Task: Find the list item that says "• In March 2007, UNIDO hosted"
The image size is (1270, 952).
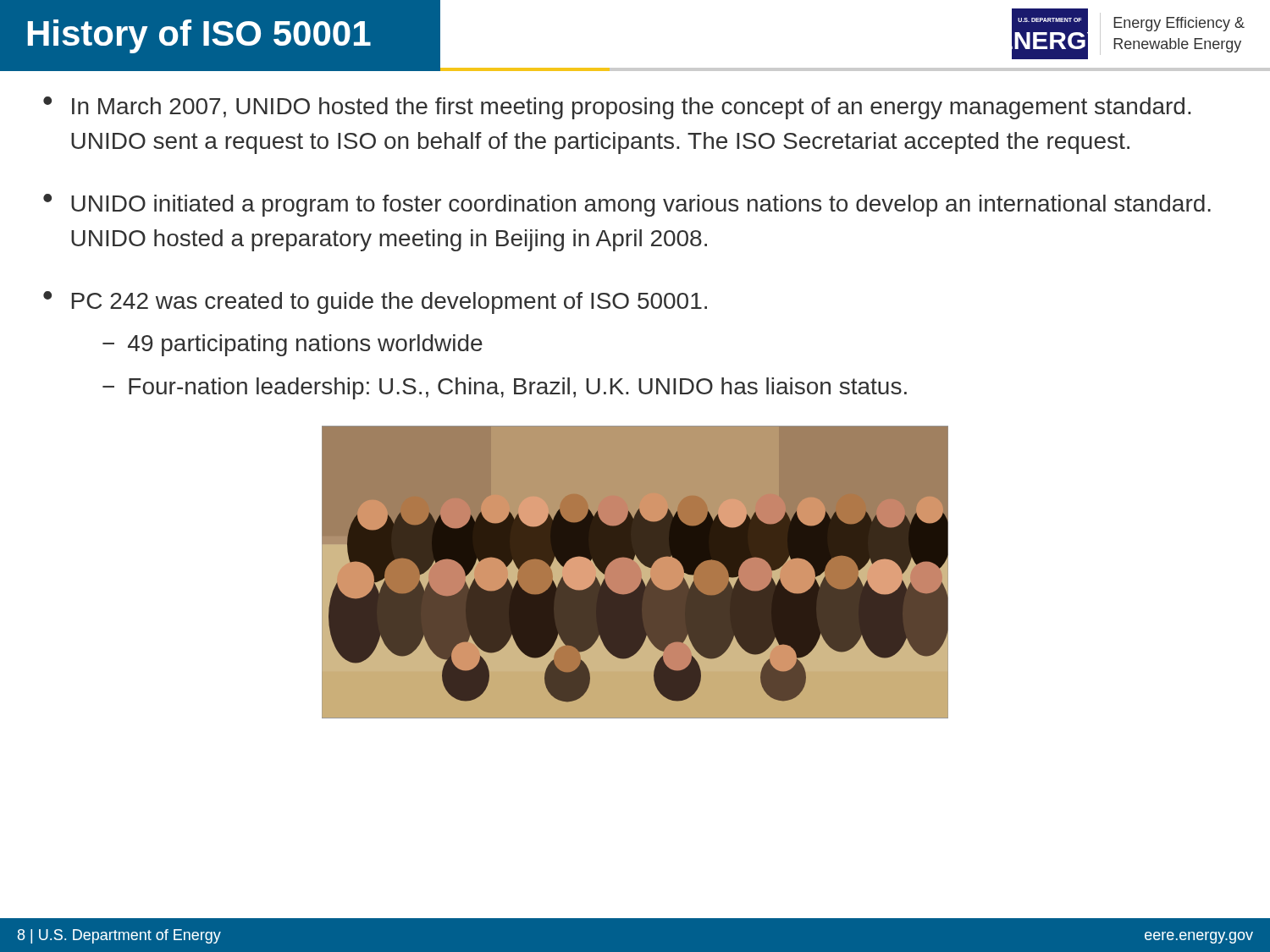Action: coord(635,124)
